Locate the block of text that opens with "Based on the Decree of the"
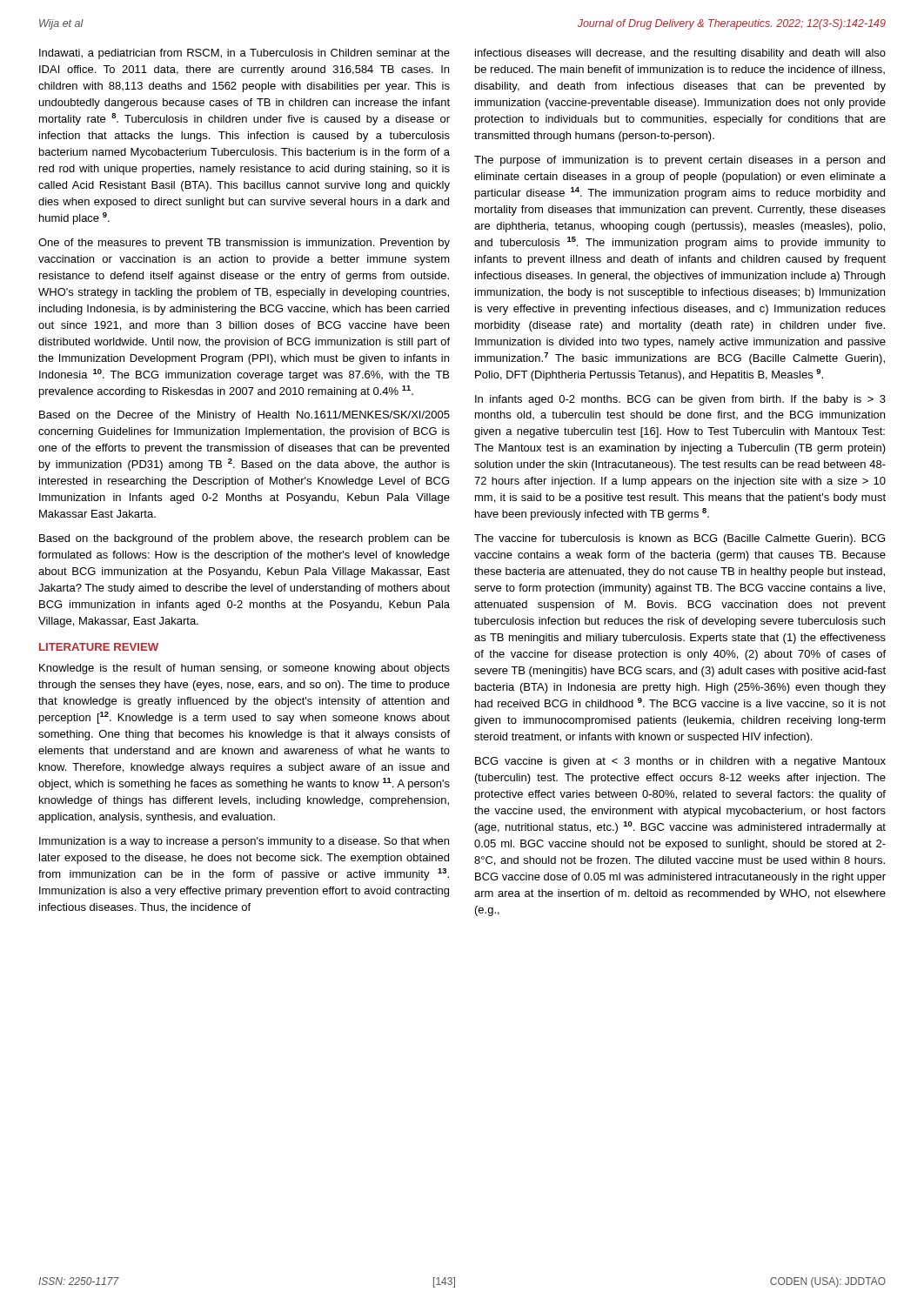The width and height of the screenshot is (924, 1305). click(244, 465)
